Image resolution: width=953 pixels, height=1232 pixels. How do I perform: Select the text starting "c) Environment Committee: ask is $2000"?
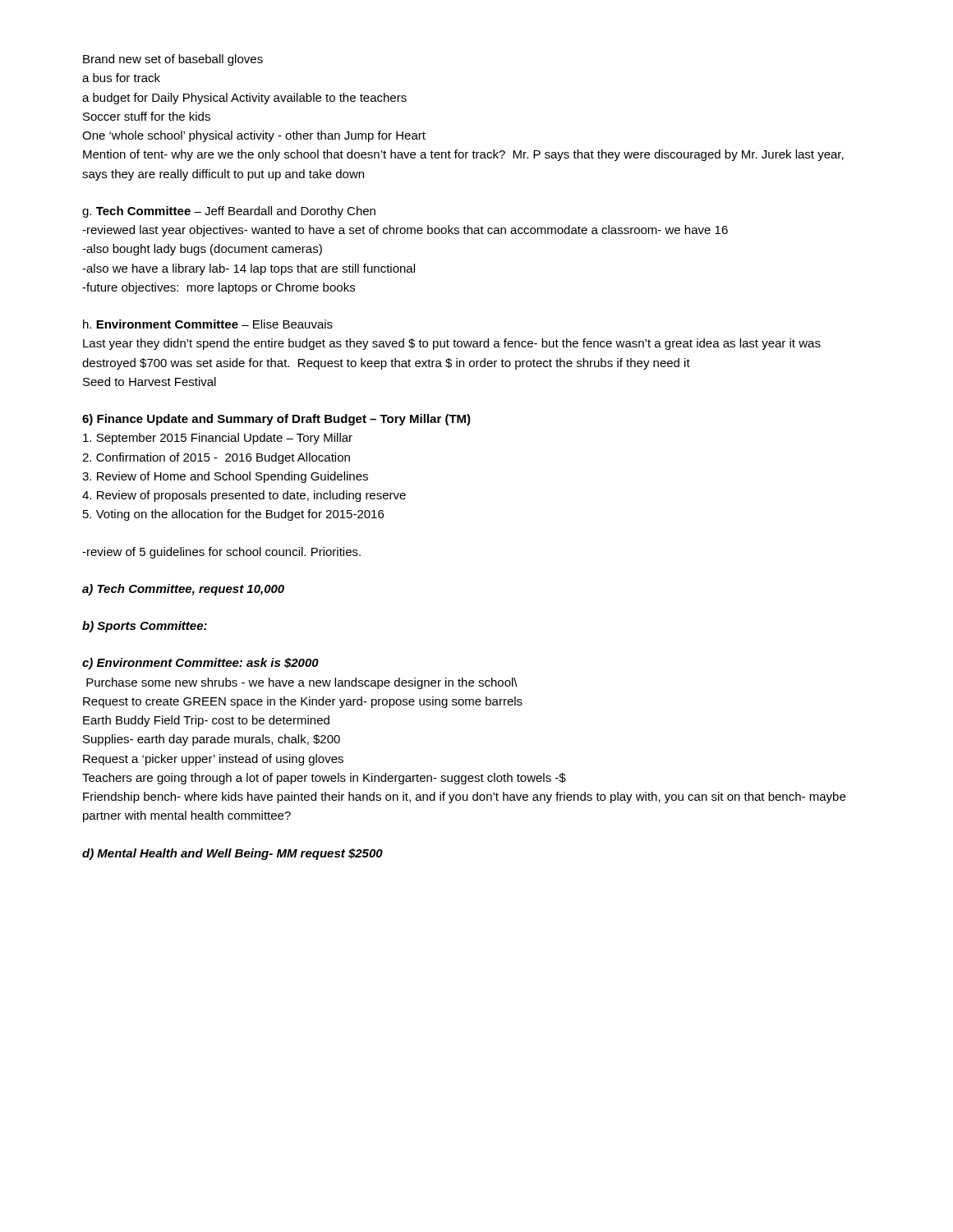tap(200, 663)
